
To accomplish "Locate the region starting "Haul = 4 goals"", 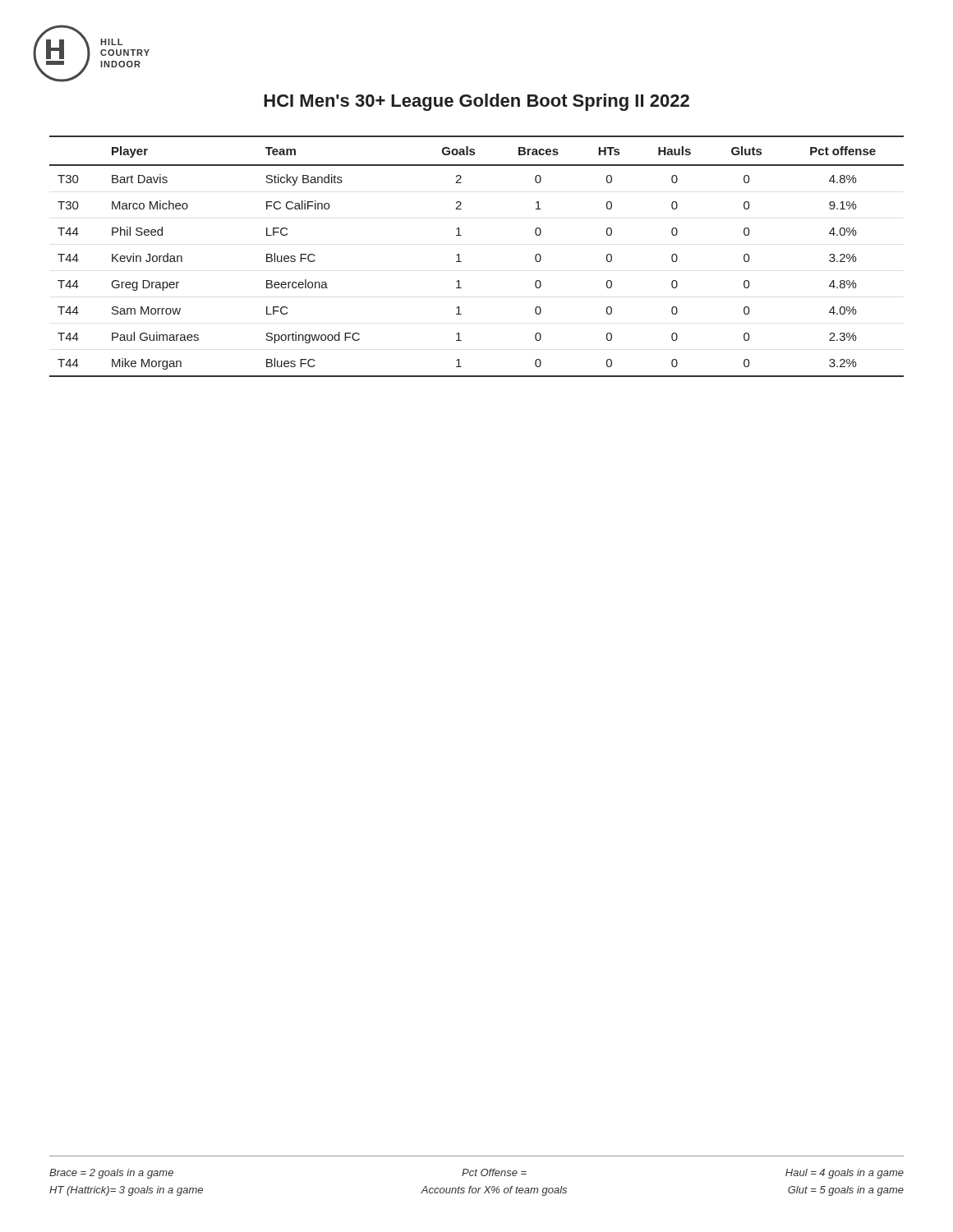I will [845, 1181].
